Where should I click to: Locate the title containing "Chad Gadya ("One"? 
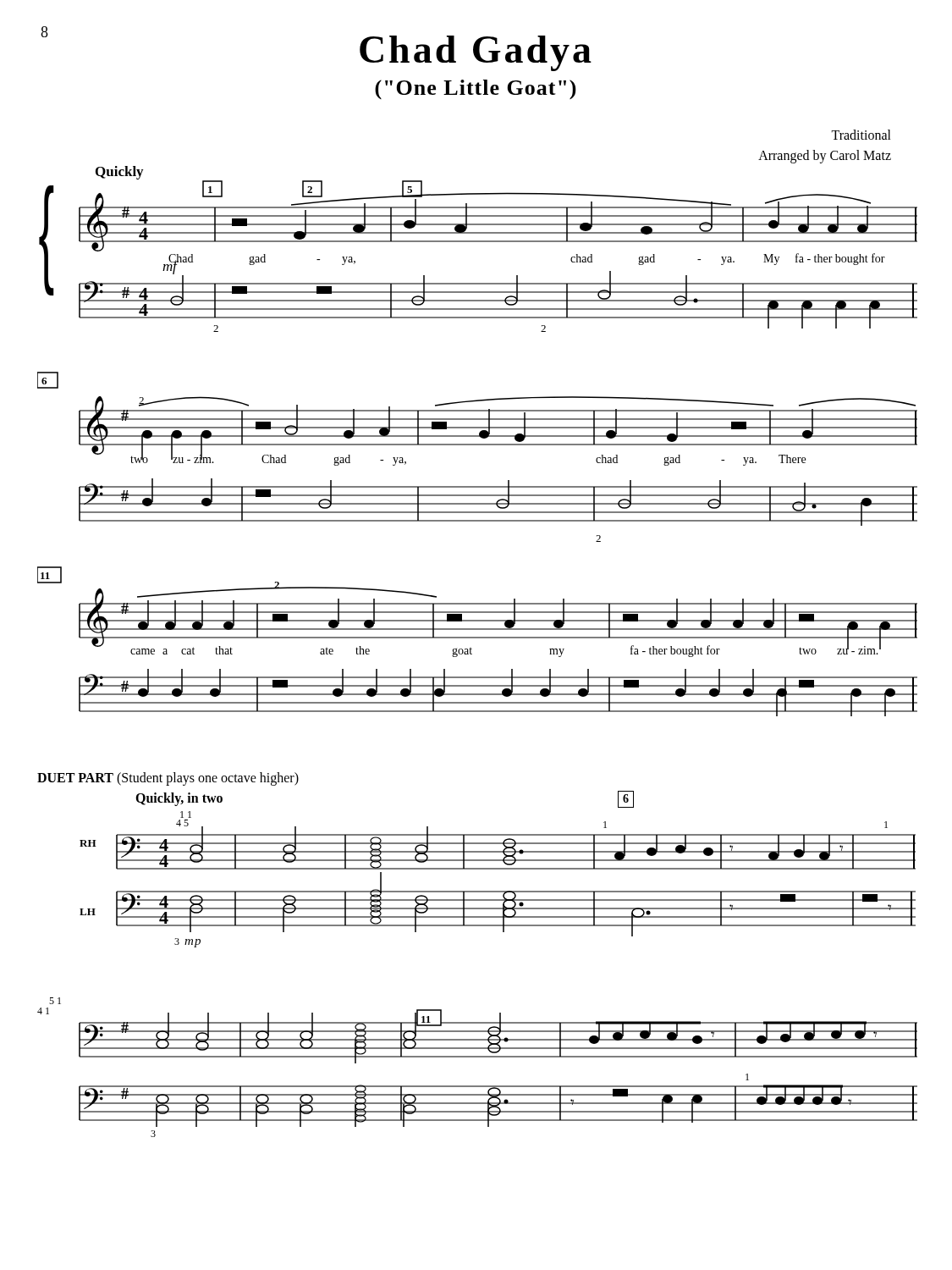(476, 64)
